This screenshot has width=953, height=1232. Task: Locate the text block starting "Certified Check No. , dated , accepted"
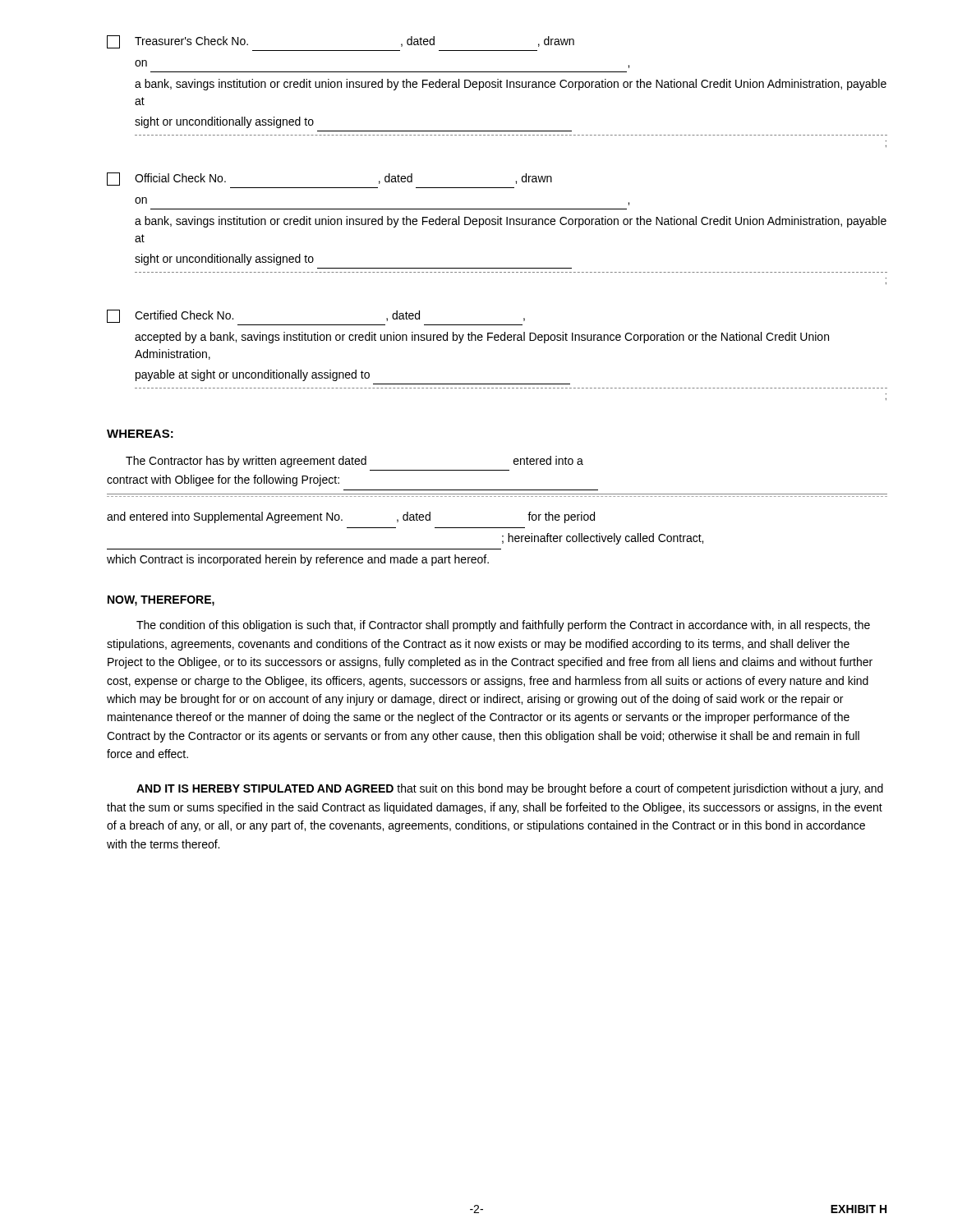183,317
